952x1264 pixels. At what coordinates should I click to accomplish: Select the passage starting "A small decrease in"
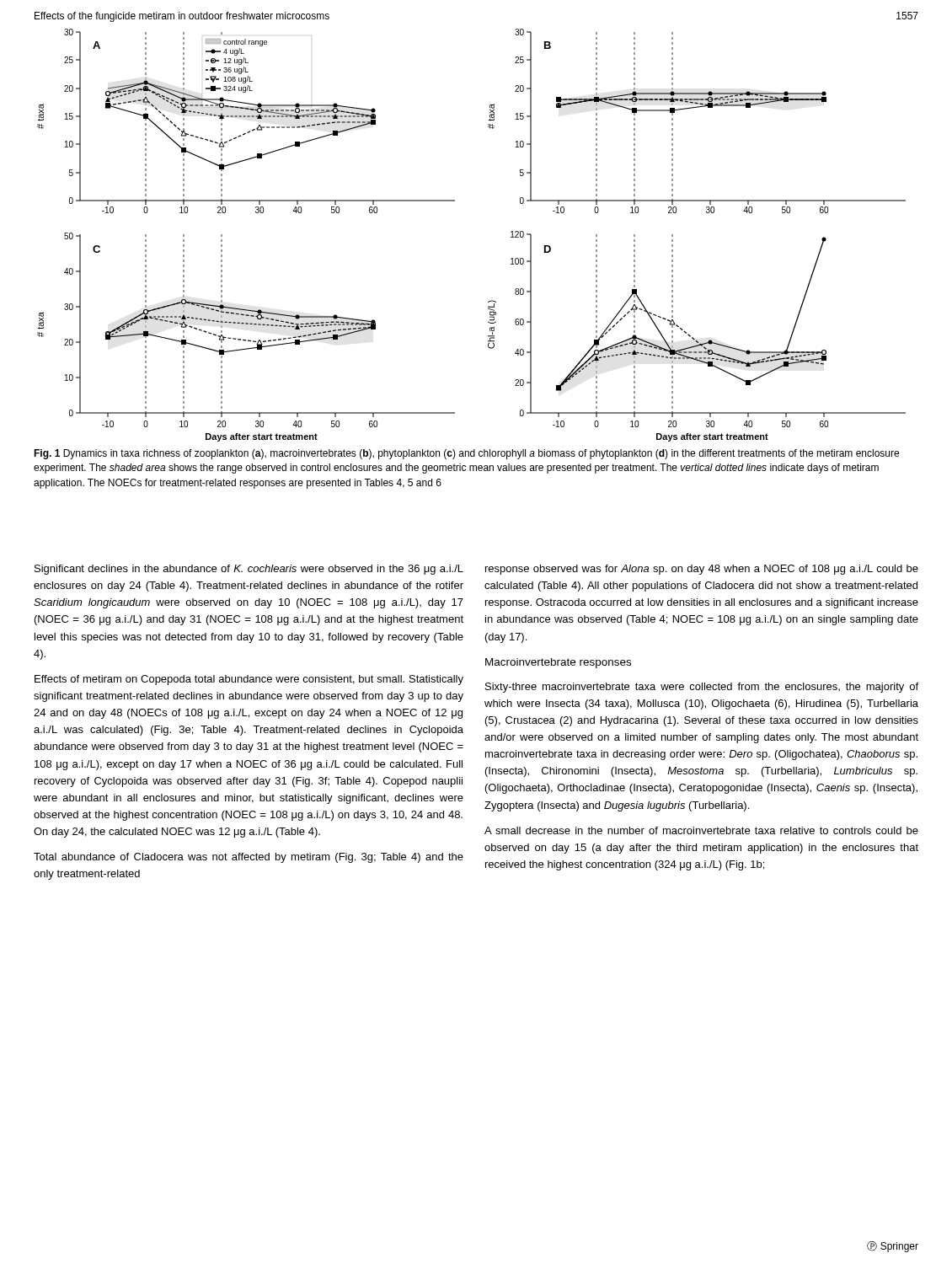(x=701, y=847)
